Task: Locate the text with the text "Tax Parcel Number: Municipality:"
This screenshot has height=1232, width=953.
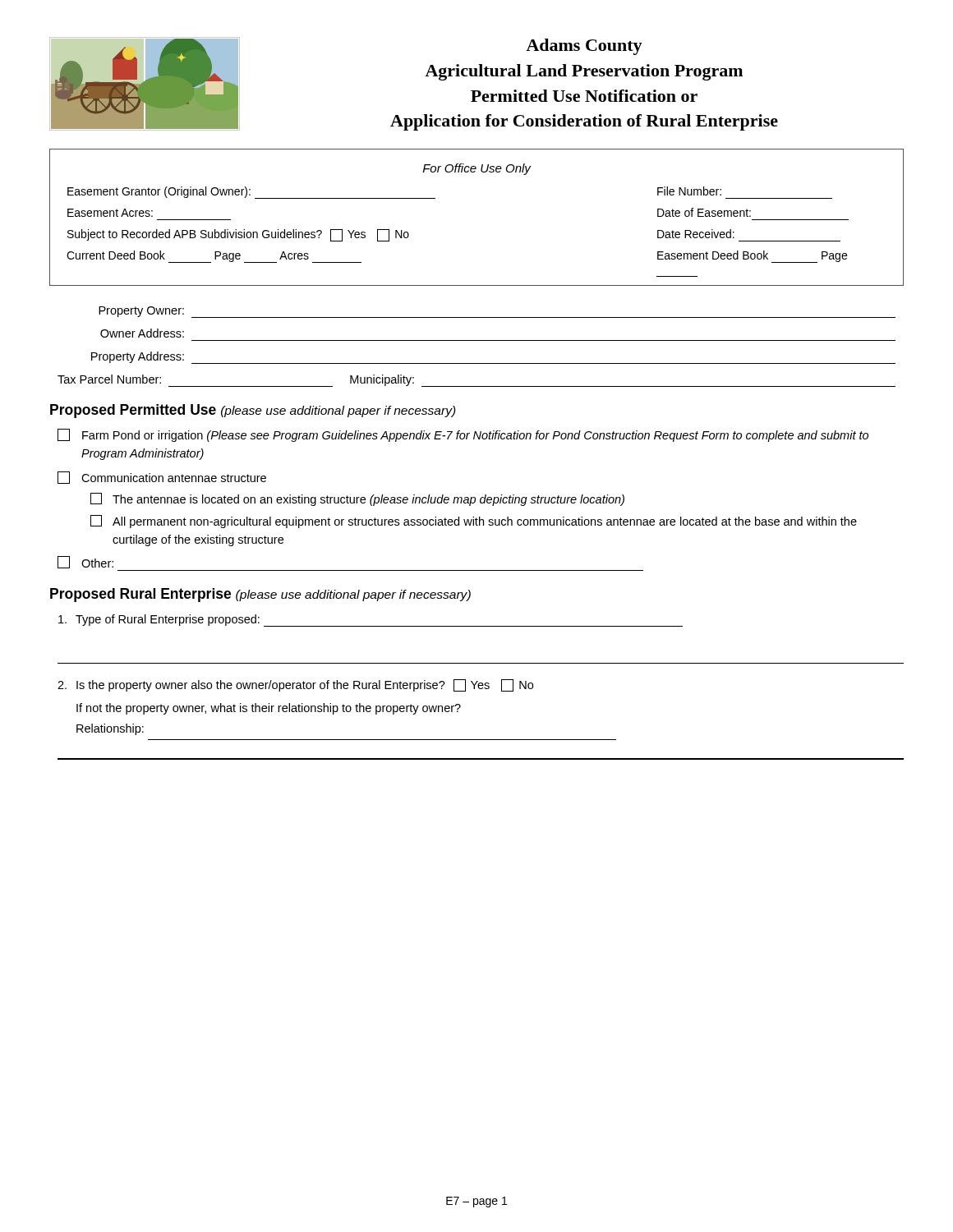Action: pyautogui.click(x=476, y=380)
